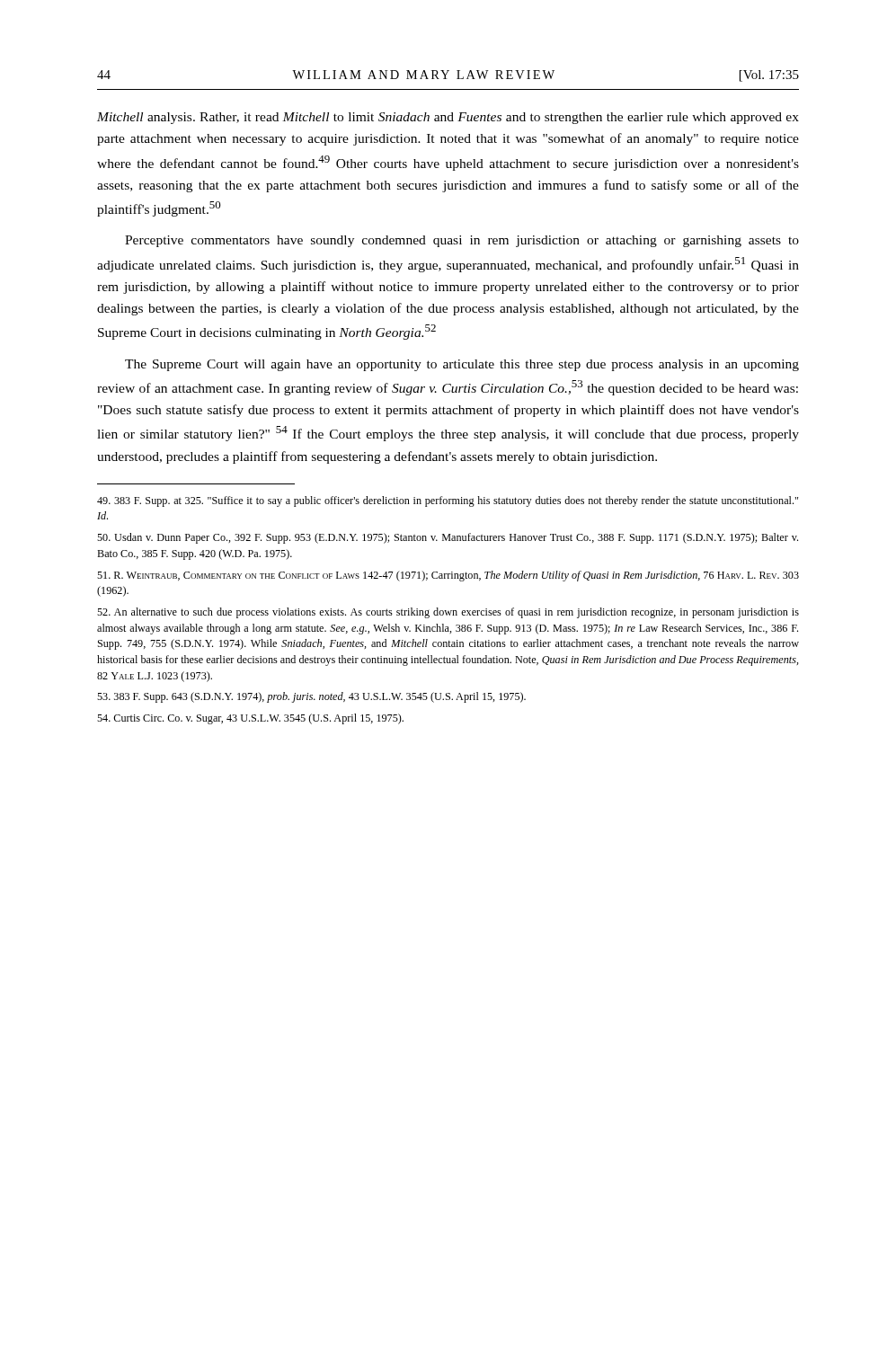Find the text starting "Curtis Circ. Co. v. Sugar, 43"

(250, 719)
